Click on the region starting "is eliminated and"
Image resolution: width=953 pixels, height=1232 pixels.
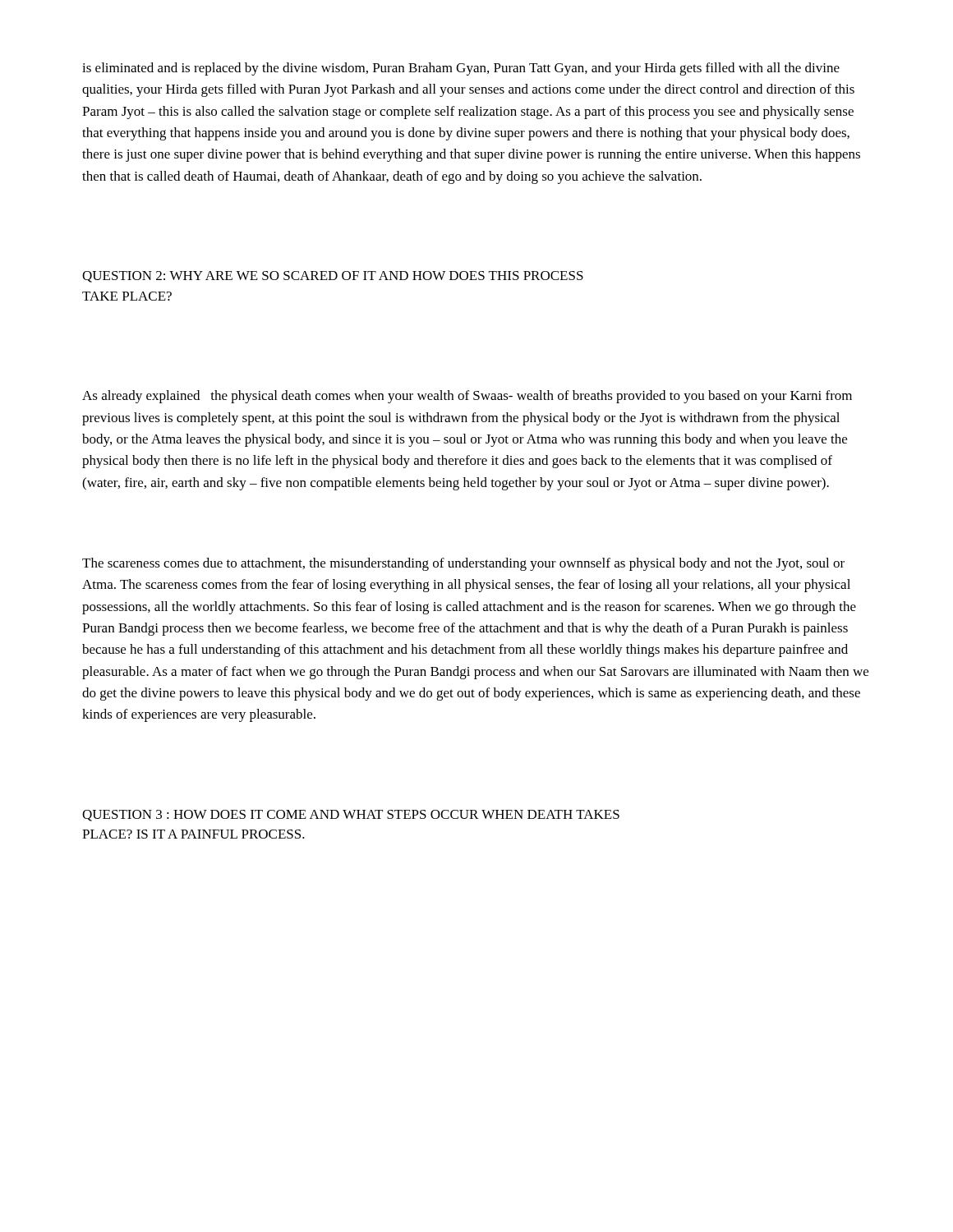coord(471,122)
